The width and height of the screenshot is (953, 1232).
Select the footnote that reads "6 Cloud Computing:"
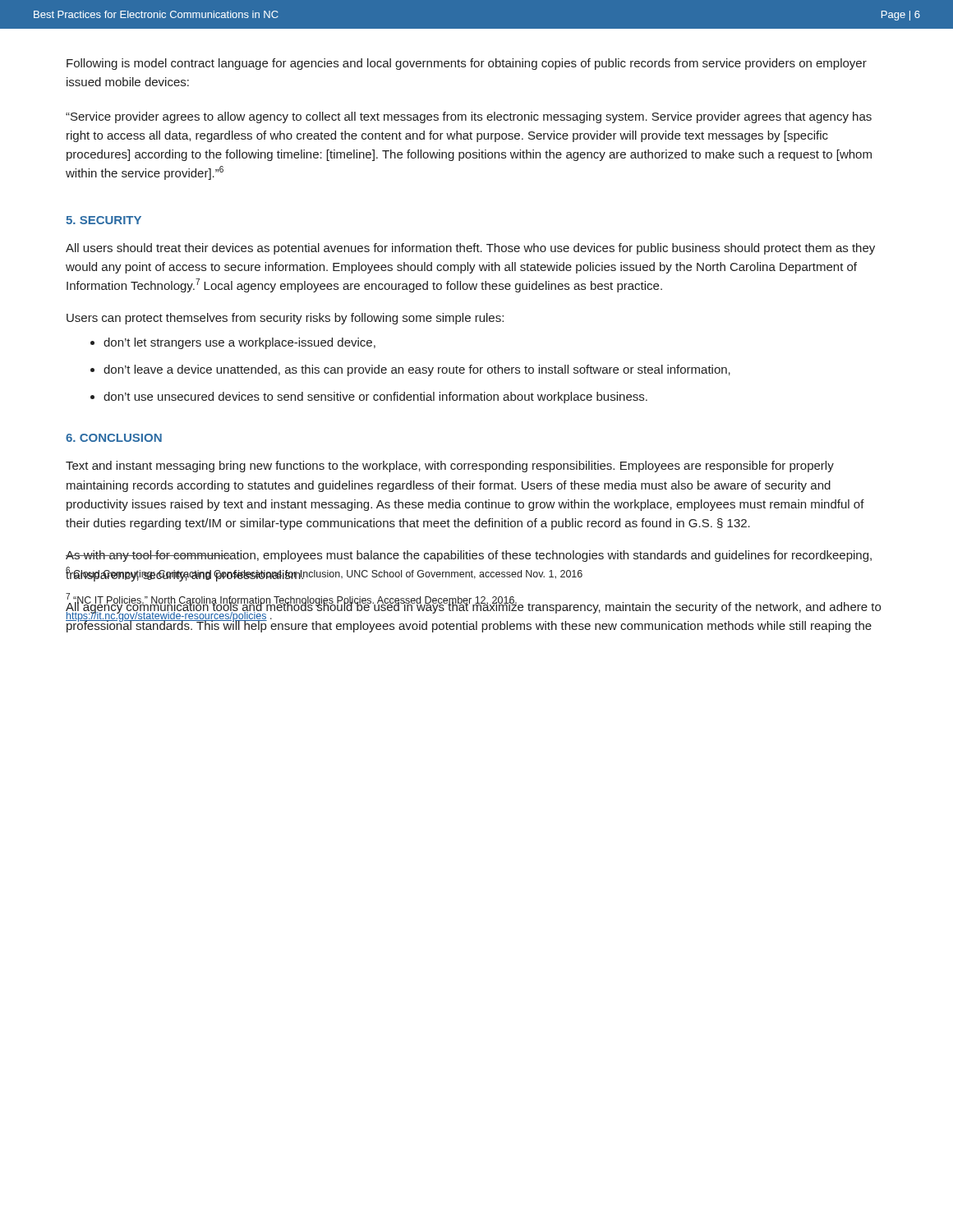(x=324, y=573)
